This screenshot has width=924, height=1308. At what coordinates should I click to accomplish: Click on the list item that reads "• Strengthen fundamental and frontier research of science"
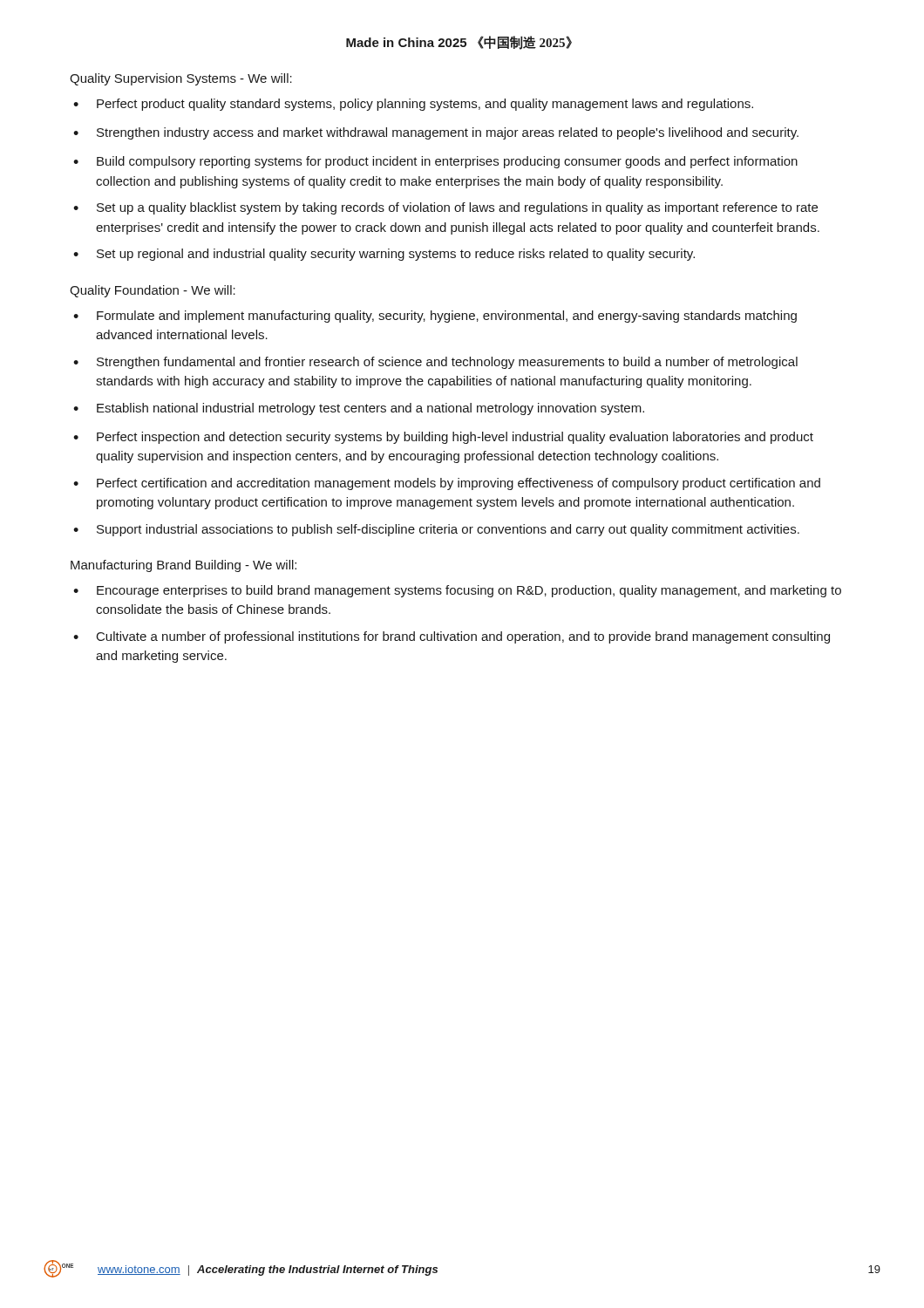[x=462, y=371]
